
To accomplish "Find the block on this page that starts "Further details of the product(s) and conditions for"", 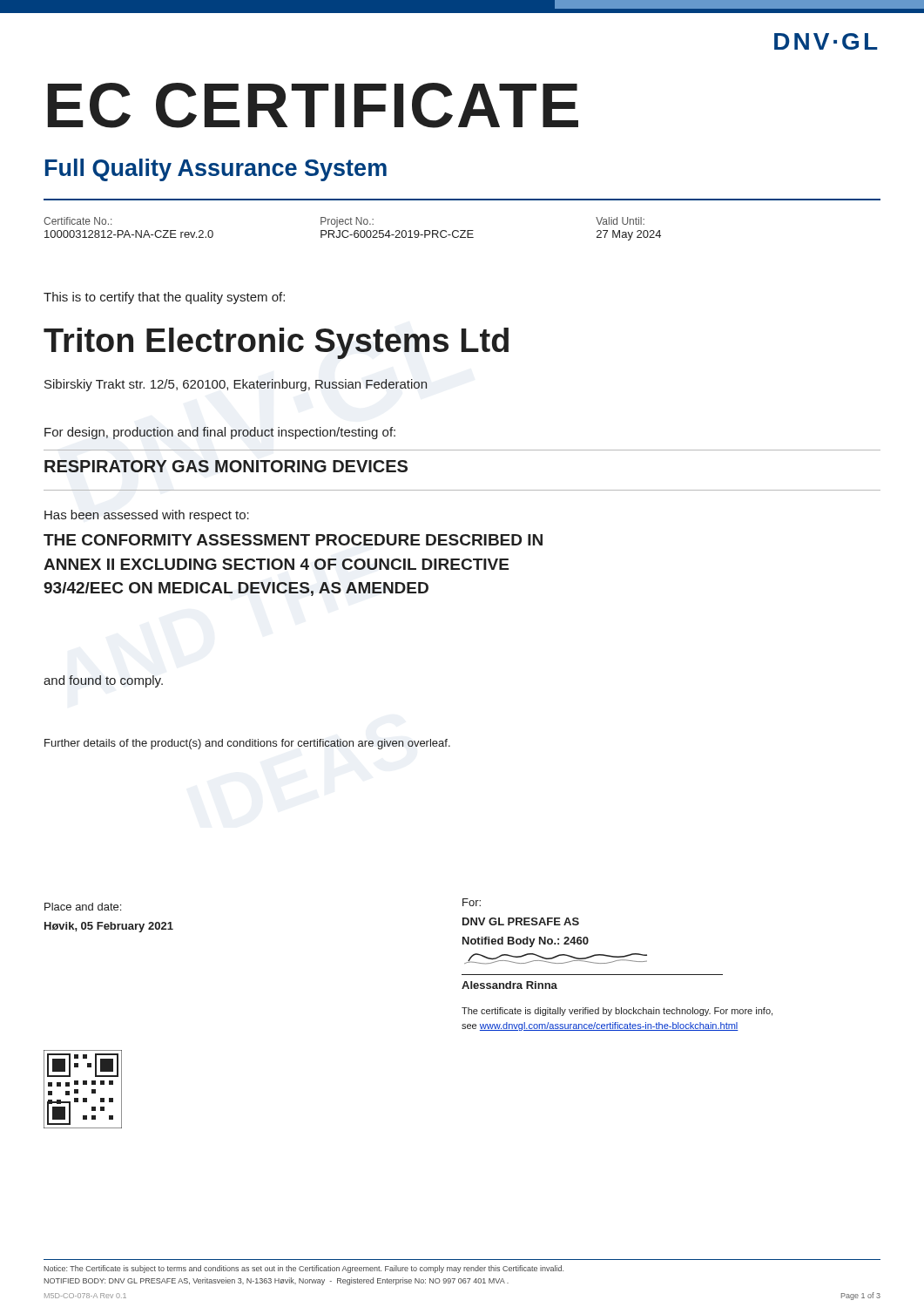I will pos(247,743).
